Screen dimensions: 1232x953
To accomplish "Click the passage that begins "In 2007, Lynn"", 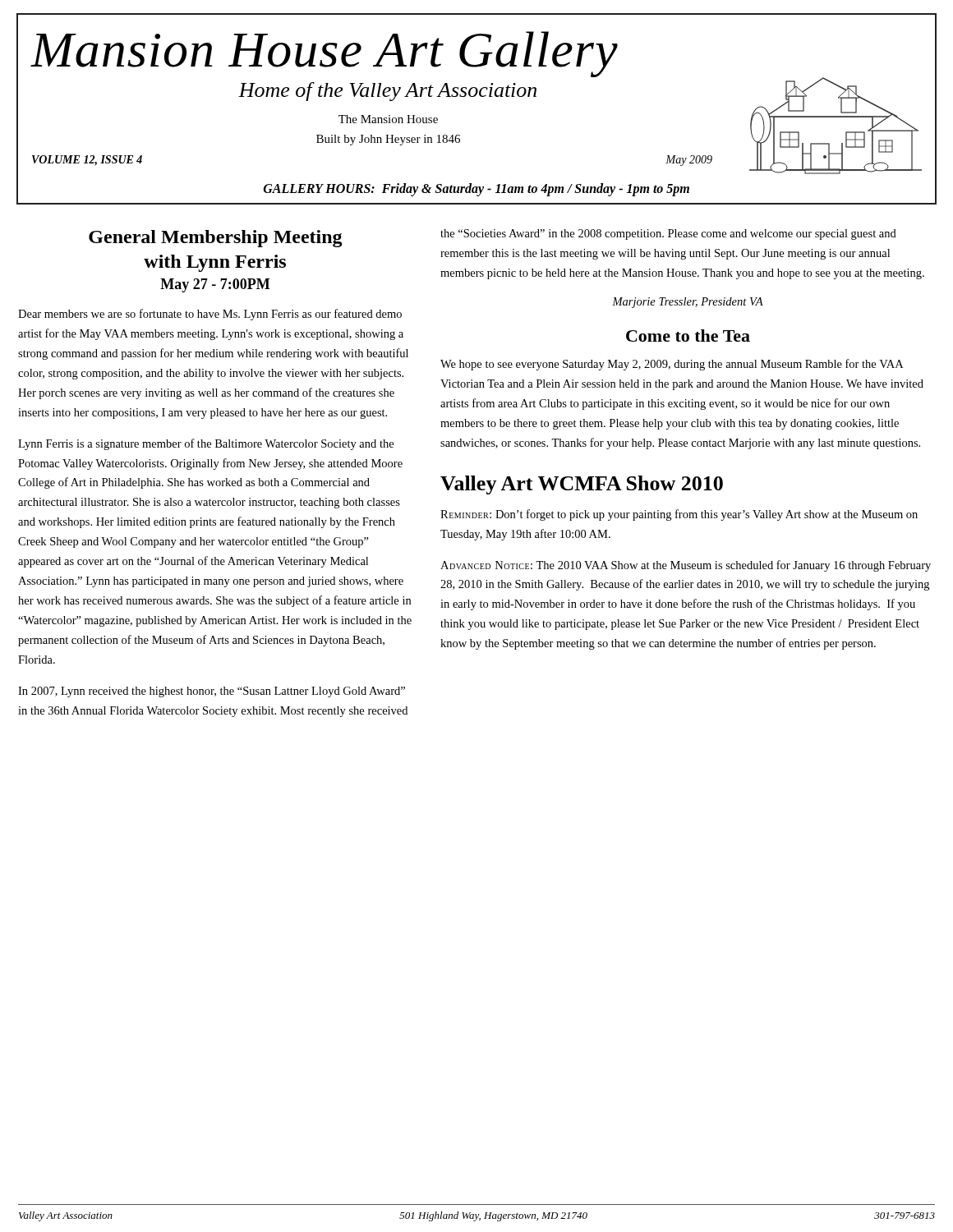I will click(213, 700).
